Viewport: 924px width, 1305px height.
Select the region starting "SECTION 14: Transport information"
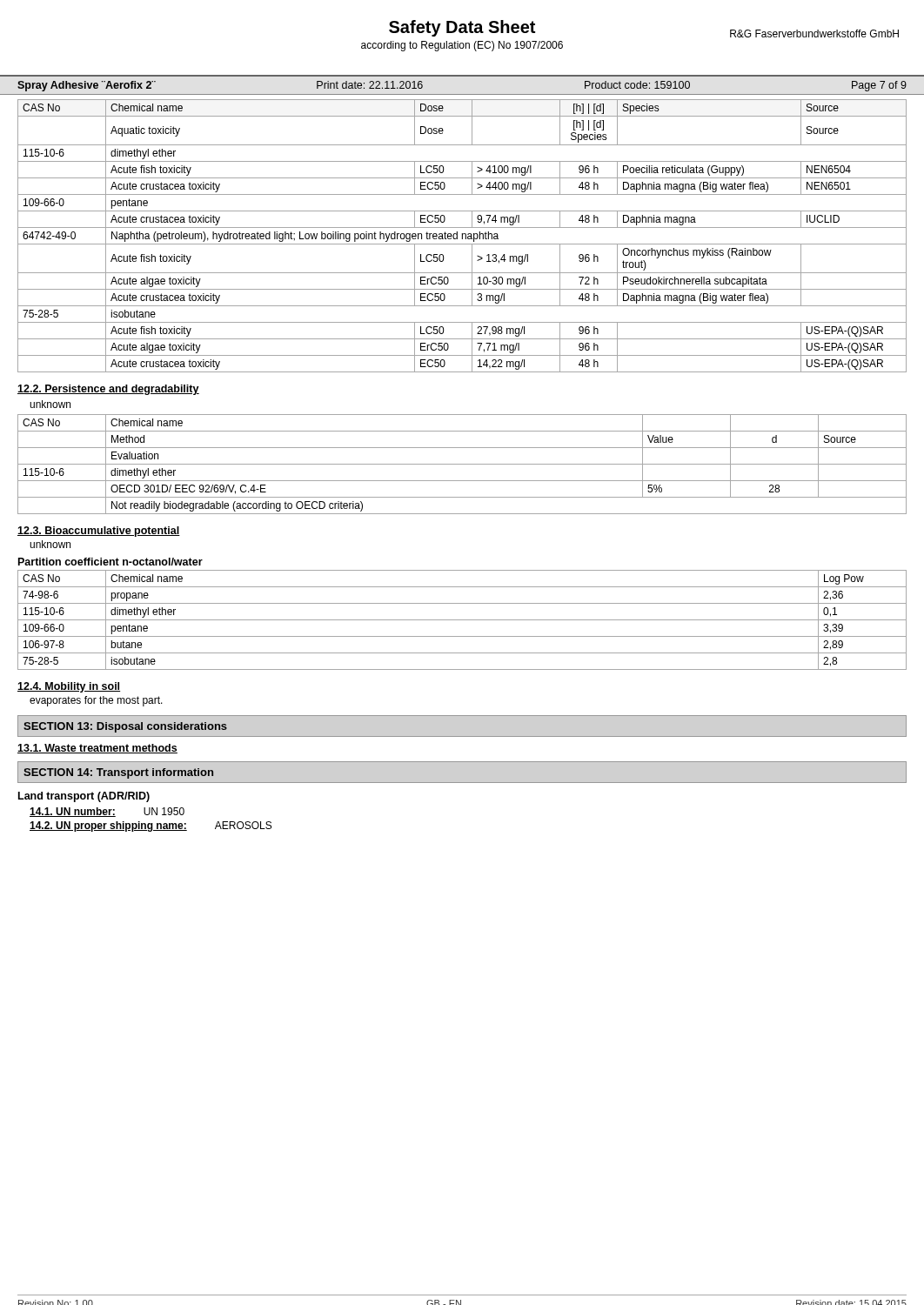119,772
